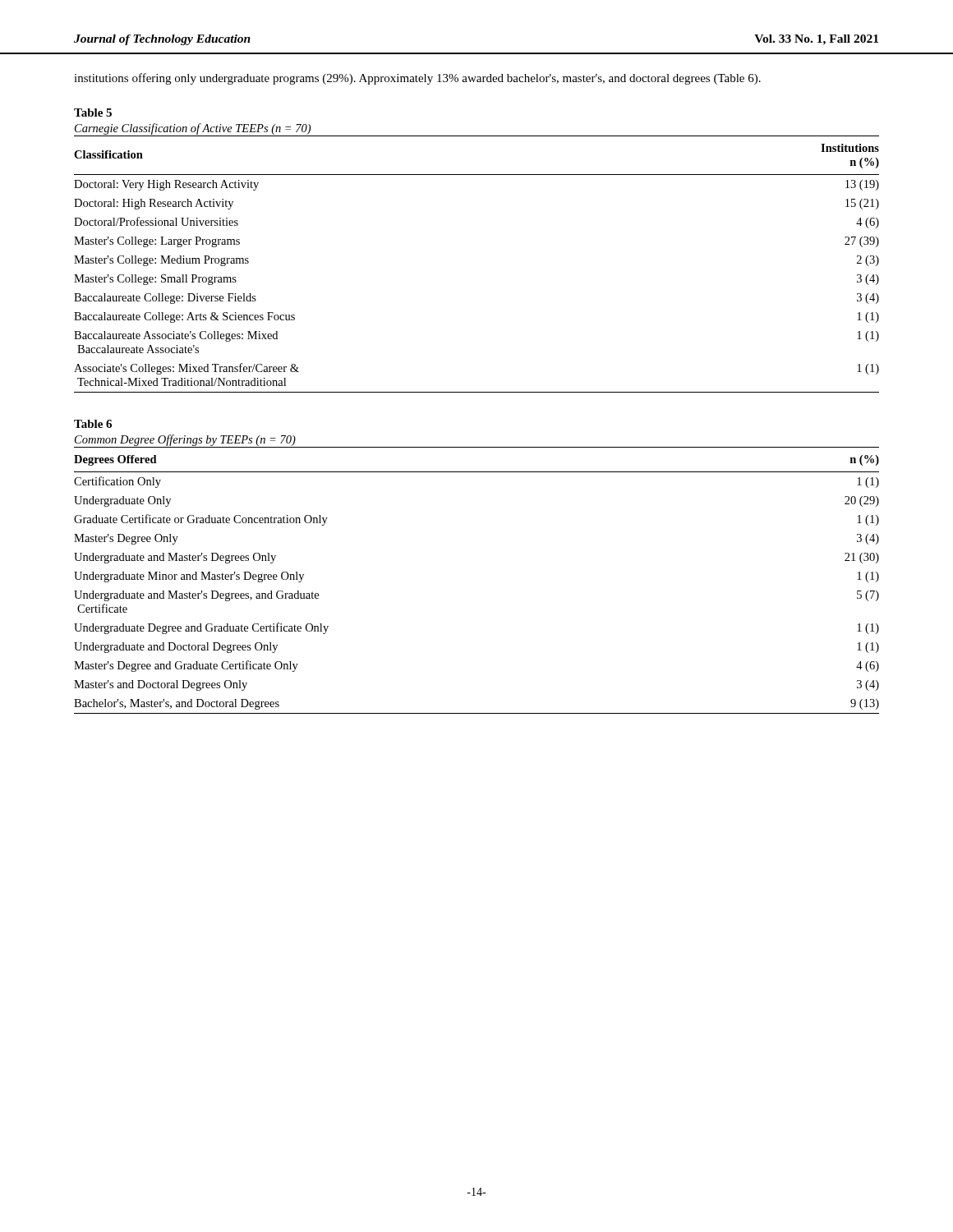Select the block starting "Table 5"
The width and height of the screenshot is (953, 1232).
coord(93,112)
